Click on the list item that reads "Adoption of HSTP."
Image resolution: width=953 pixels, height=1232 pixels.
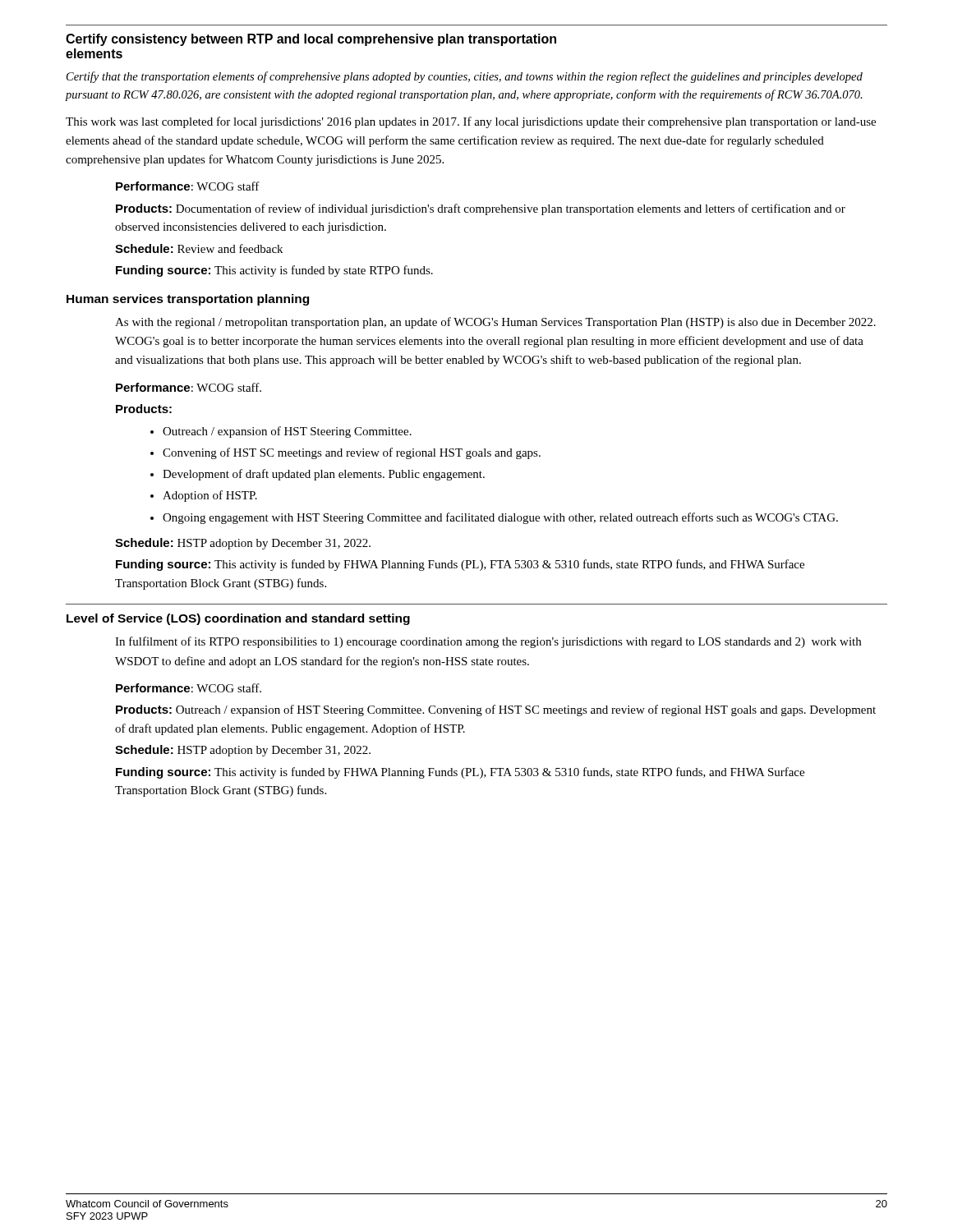pyautogui.click(x=210, y=495)
